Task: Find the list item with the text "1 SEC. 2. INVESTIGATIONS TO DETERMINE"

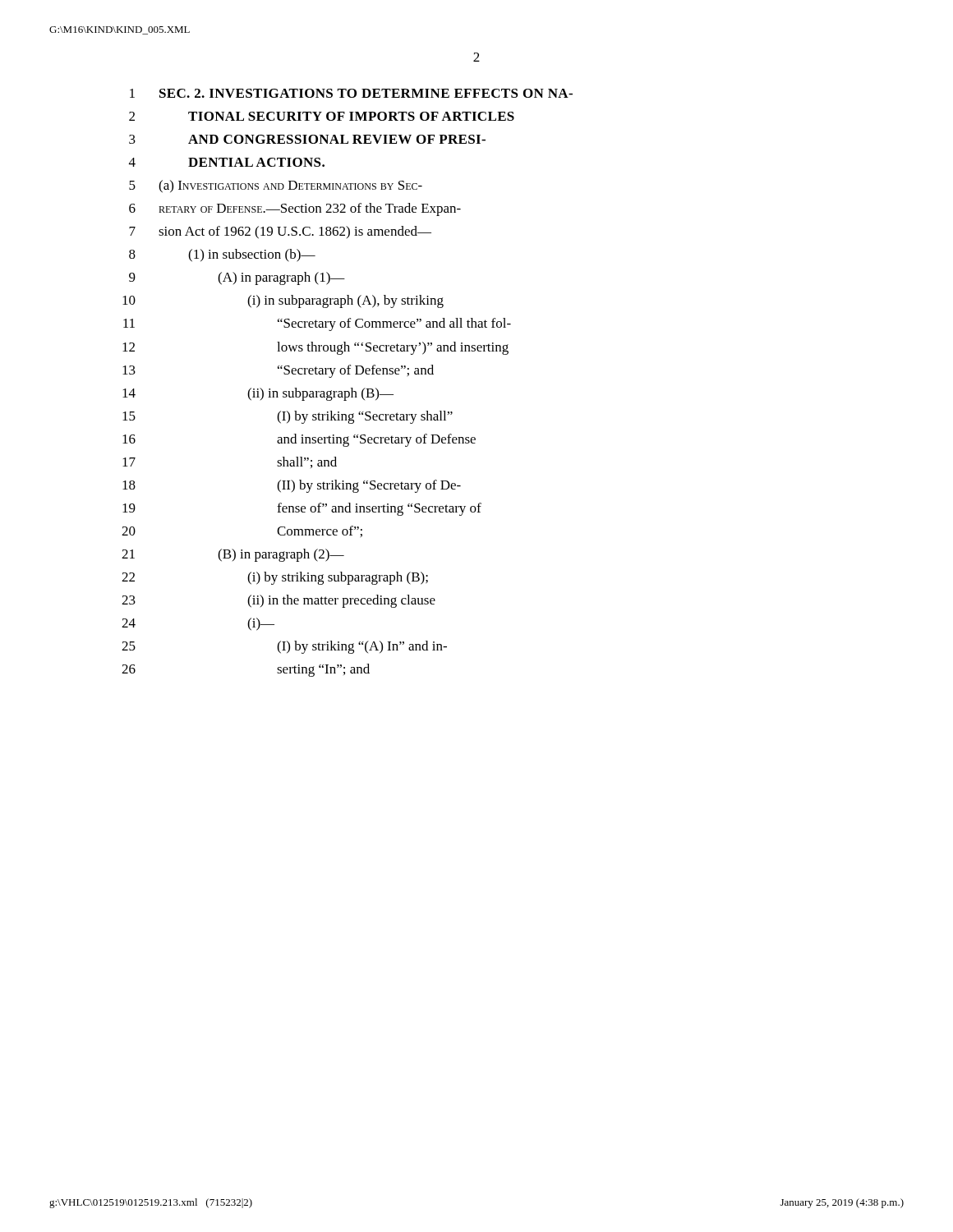Action: click(x=476, y=94)
